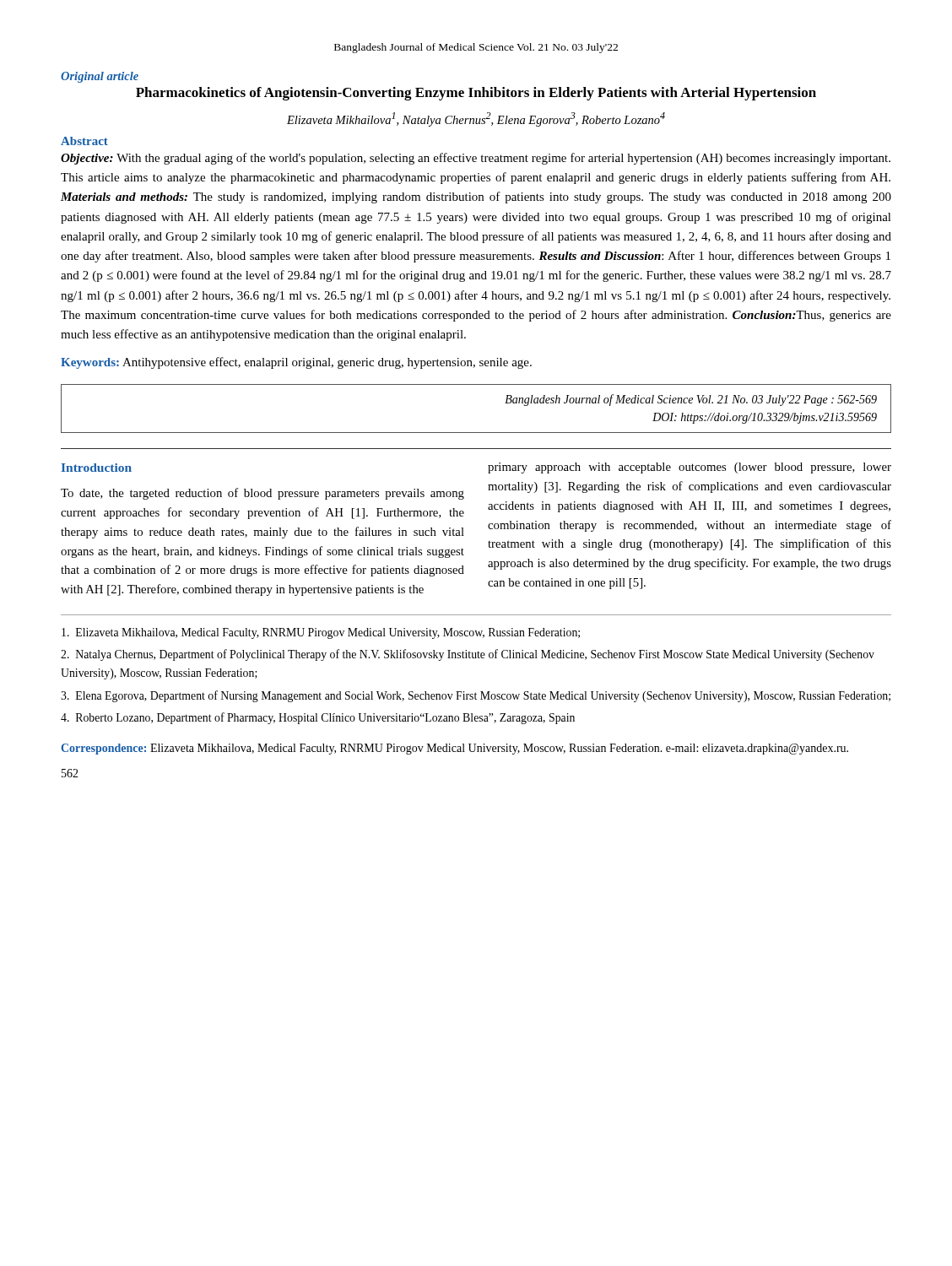The image size is (952, 1266).
Task: Navigate to the text block starting "Elizaveta Mikhailova1, Natalya Chernus2, Elena Egorova3,"
Action: point(476,118)
